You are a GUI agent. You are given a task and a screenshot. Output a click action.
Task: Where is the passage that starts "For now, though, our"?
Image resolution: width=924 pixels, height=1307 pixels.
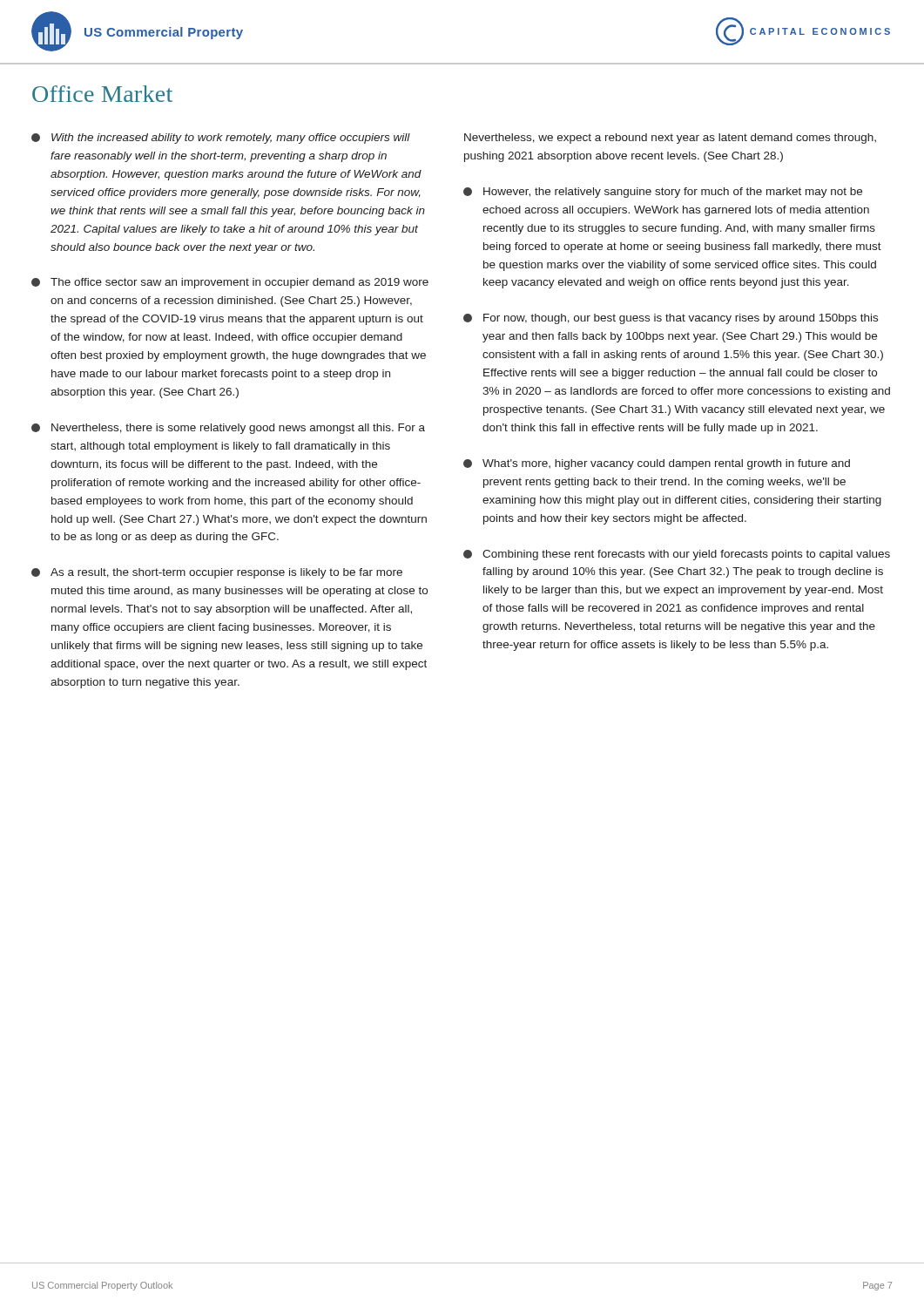point(678,373)
